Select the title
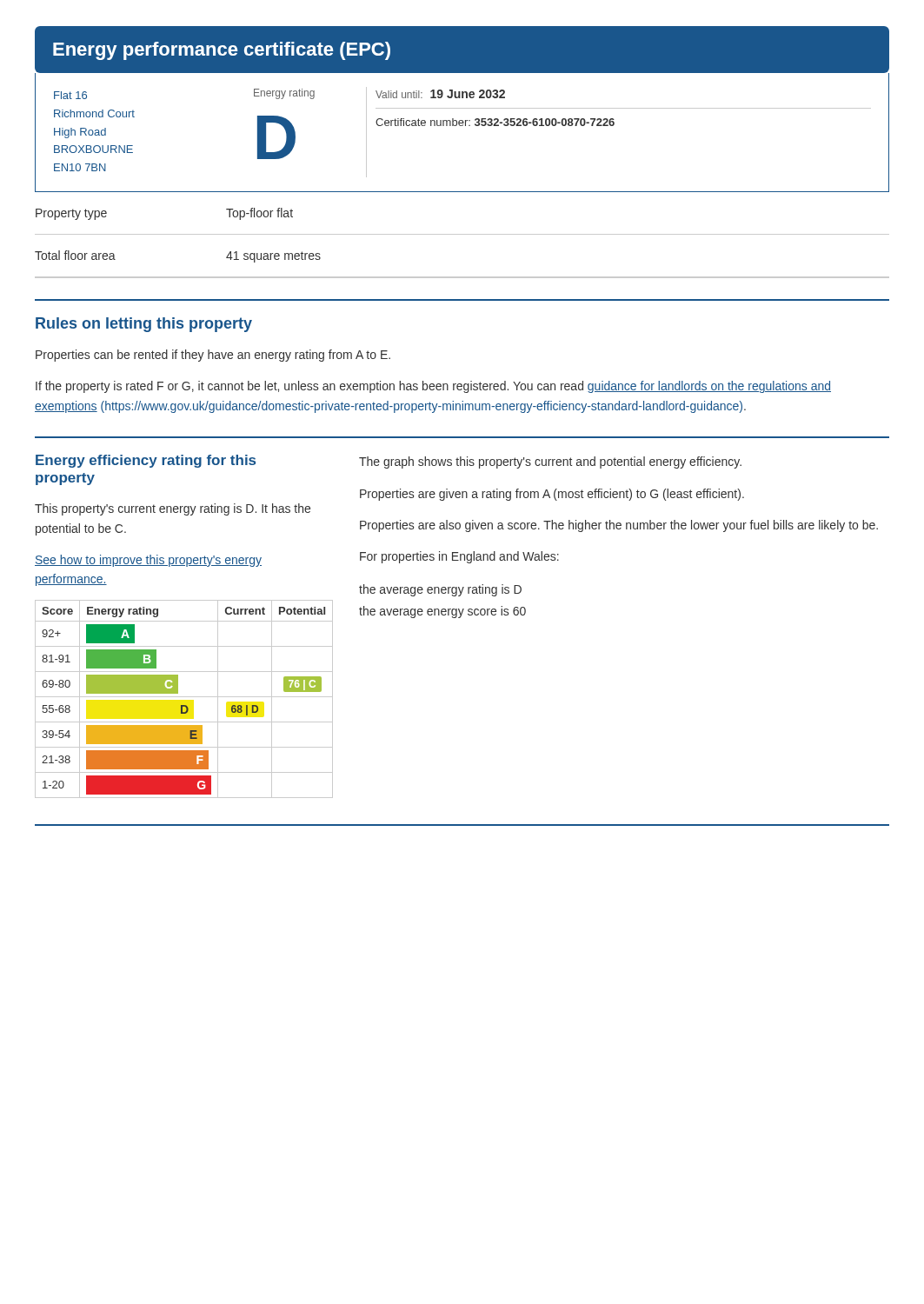 pyautogui.click(x=462, y=50)
